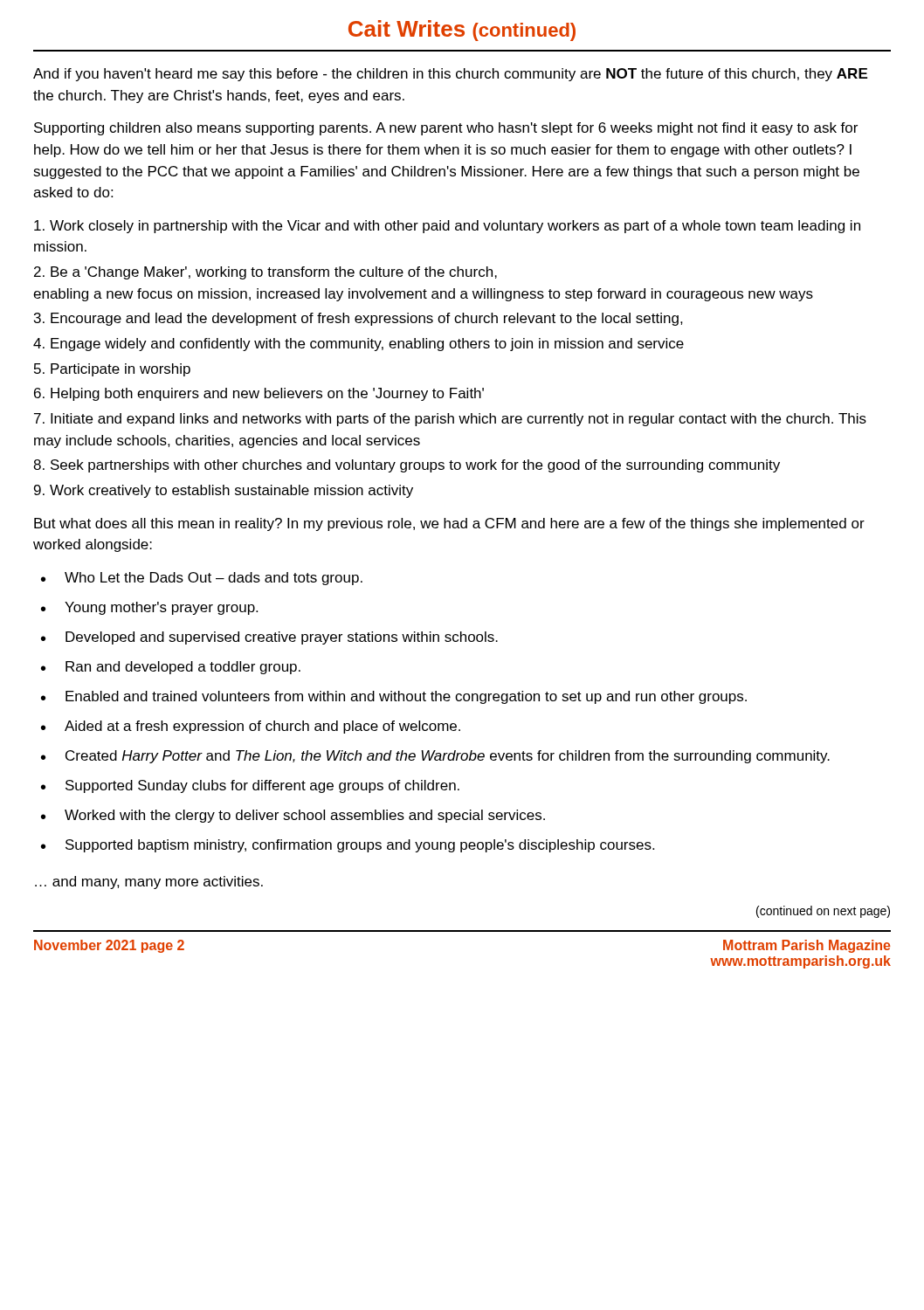
Task: Click on the list item containing "7. Initiate and expand"
Action: 450,429
